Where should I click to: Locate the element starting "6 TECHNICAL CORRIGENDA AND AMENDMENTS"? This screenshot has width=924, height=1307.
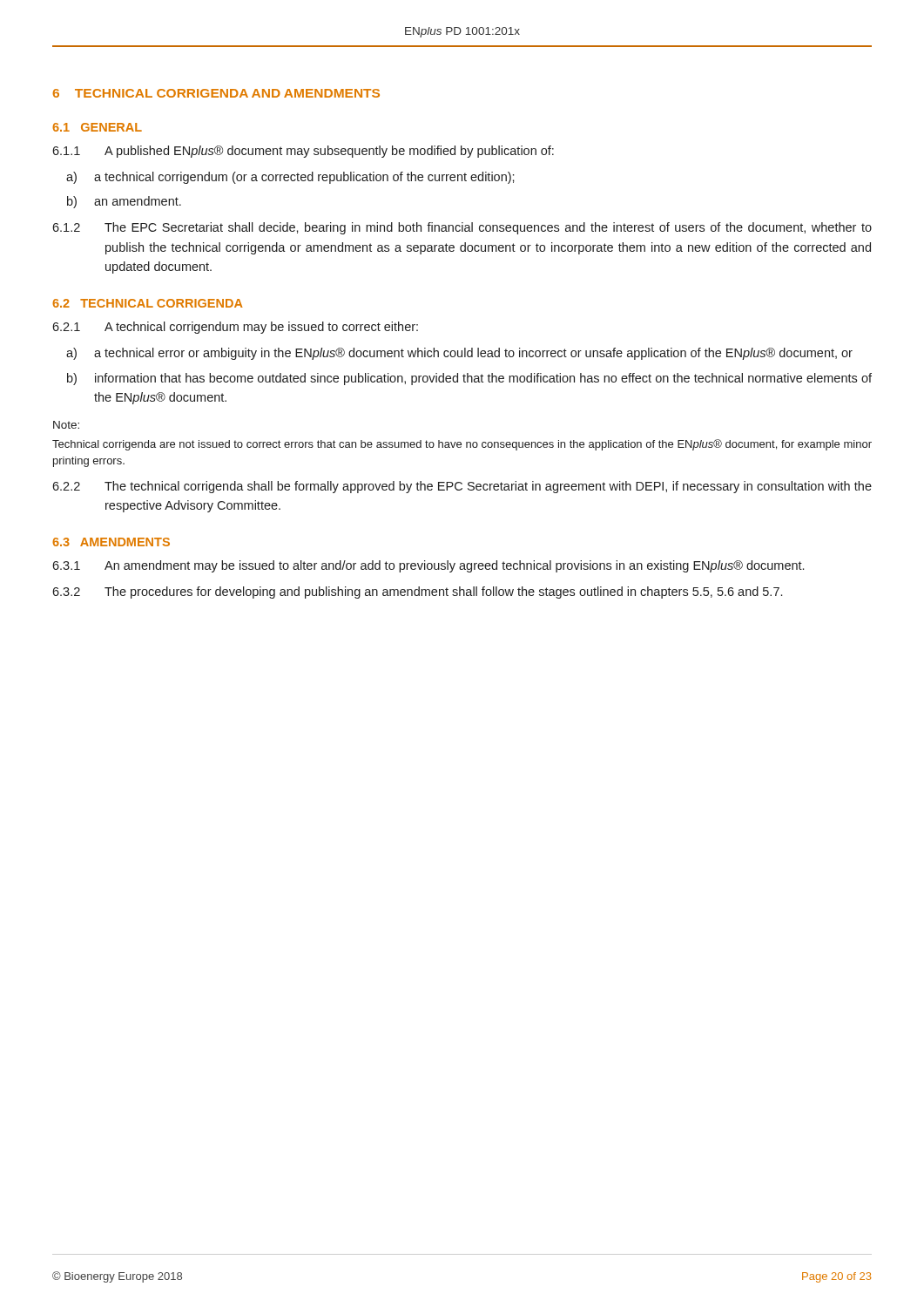click(216, 93)
